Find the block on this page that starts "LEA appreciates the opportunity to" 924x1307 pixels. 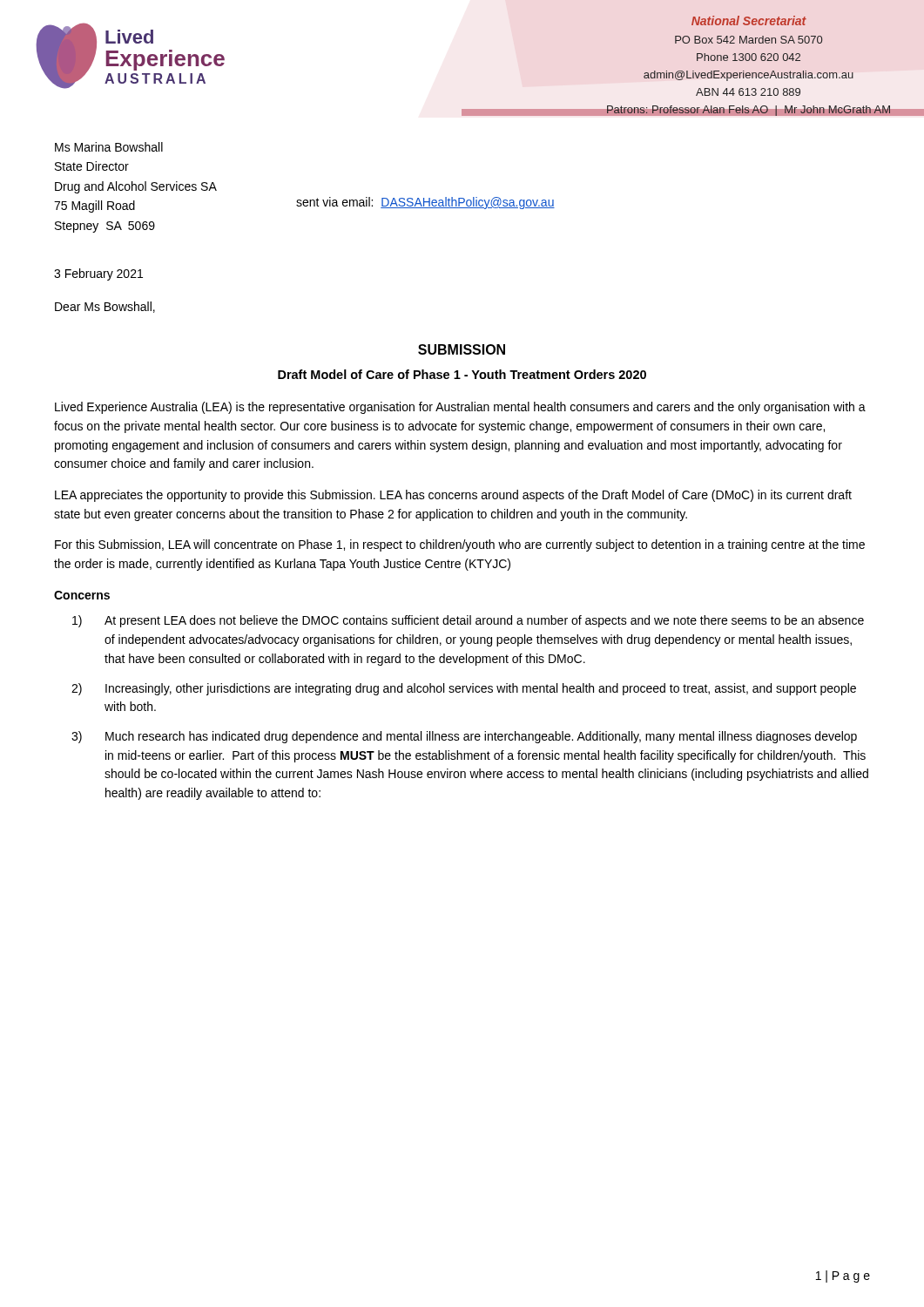(x=453, y=504)
